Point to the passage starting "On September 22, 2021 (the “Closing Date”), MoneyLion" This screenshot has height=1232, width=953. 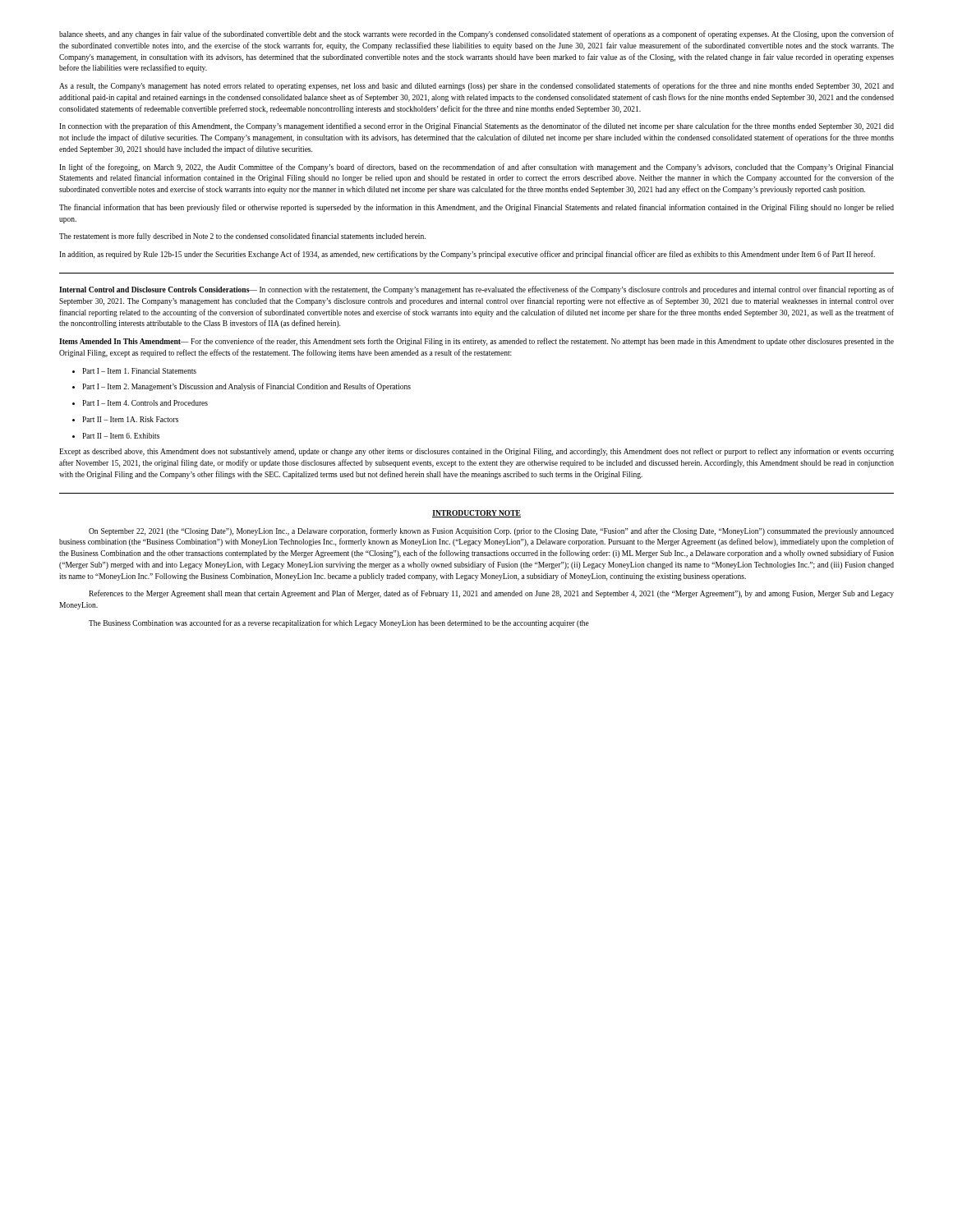pos(476,554)
